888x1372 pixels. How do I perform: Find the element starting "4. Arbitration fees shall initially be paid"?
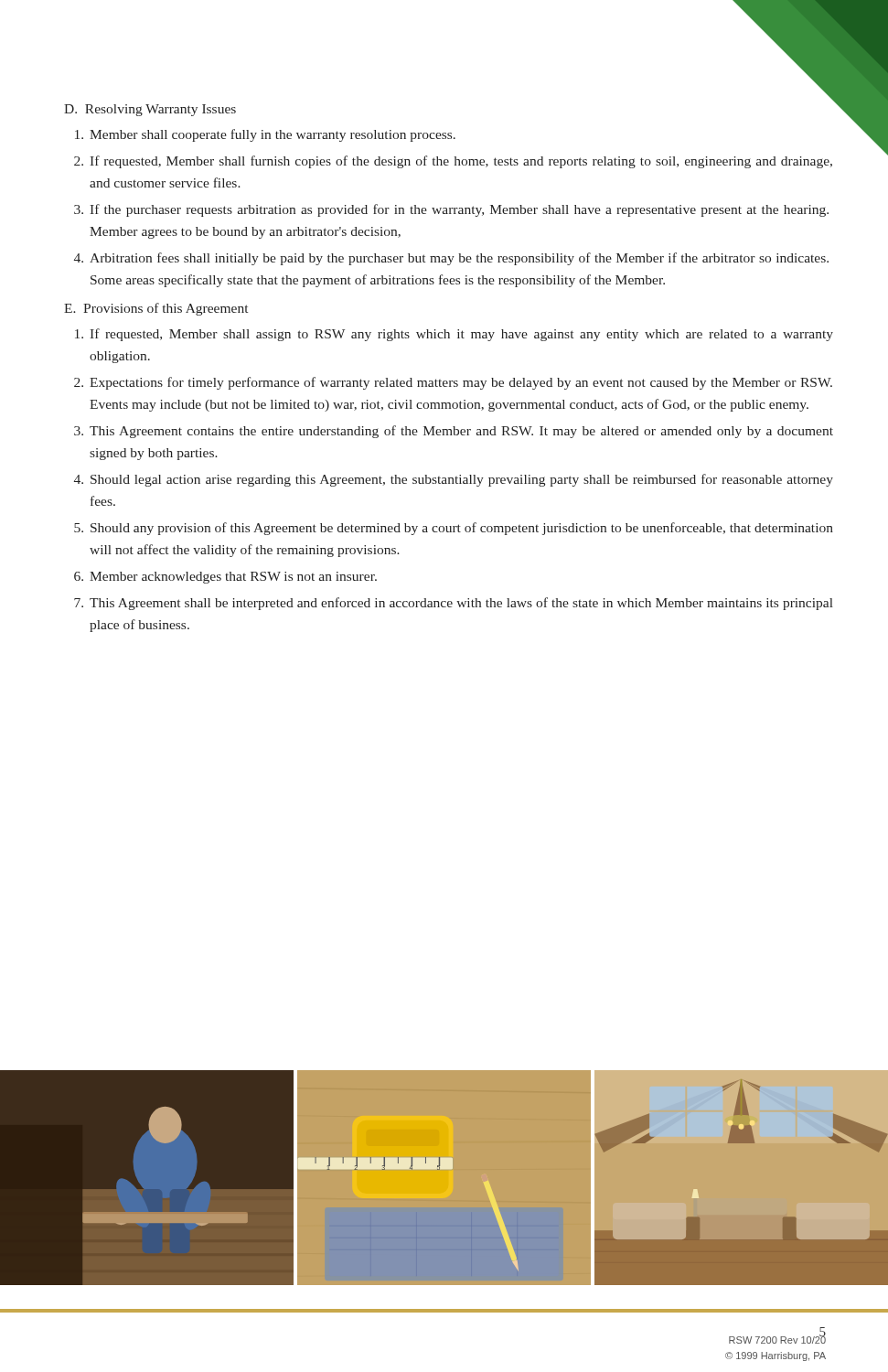pyautogui.click(x=449, y=269)
